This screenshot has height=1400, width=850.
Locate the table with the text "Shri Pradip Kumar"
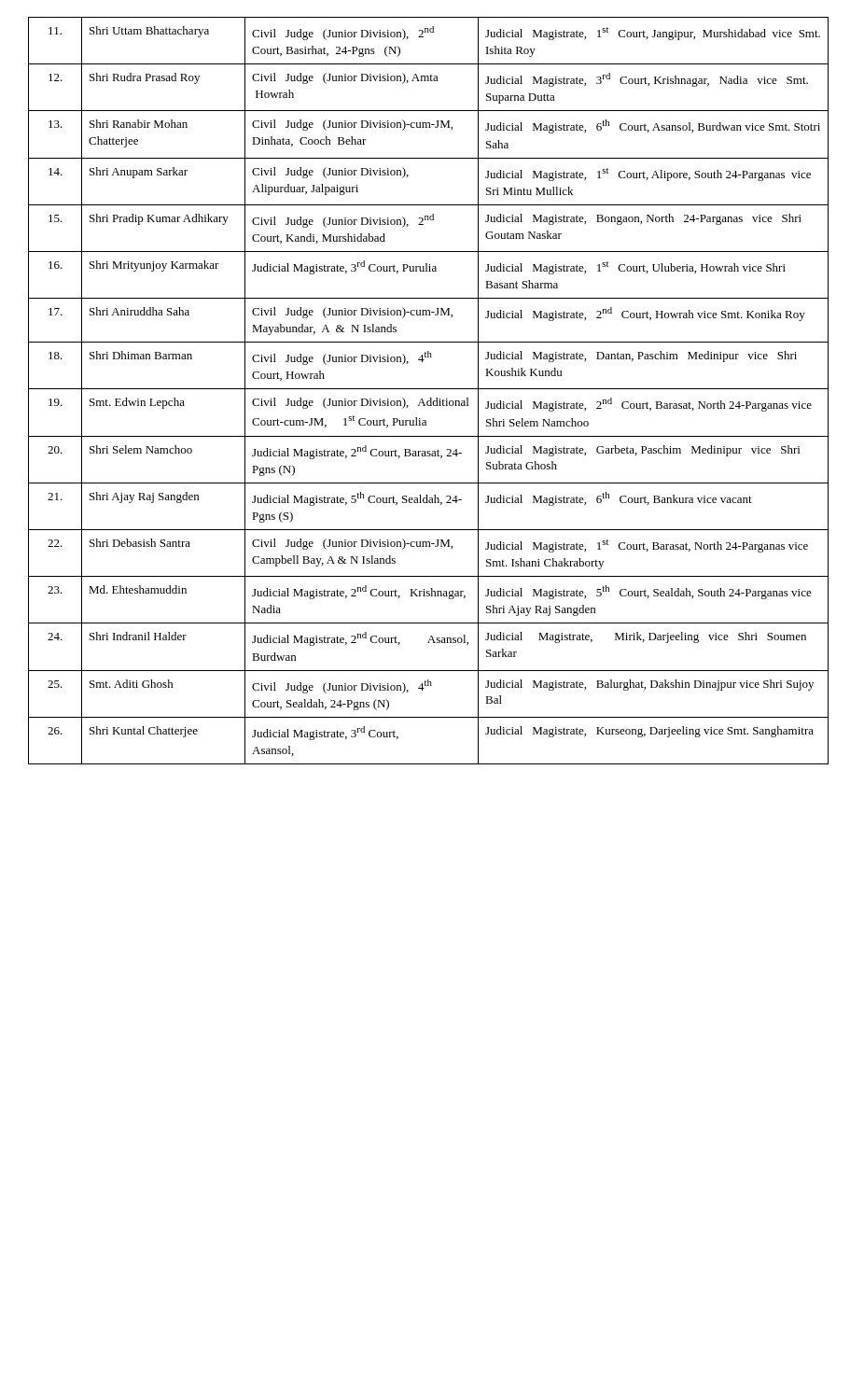tap(425, 391)
